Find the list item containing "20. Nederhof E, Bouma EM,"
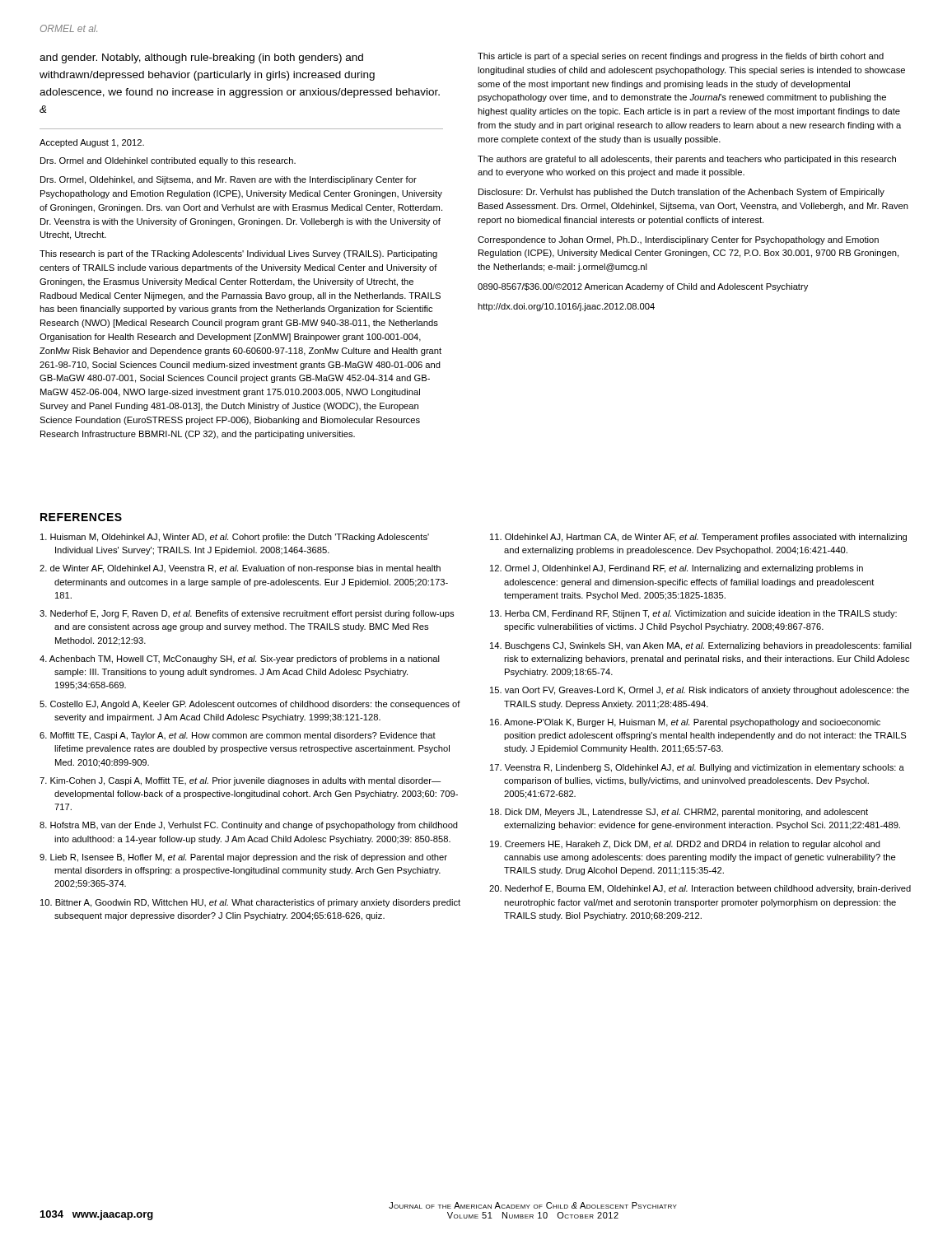 click(x=700, y=902)
